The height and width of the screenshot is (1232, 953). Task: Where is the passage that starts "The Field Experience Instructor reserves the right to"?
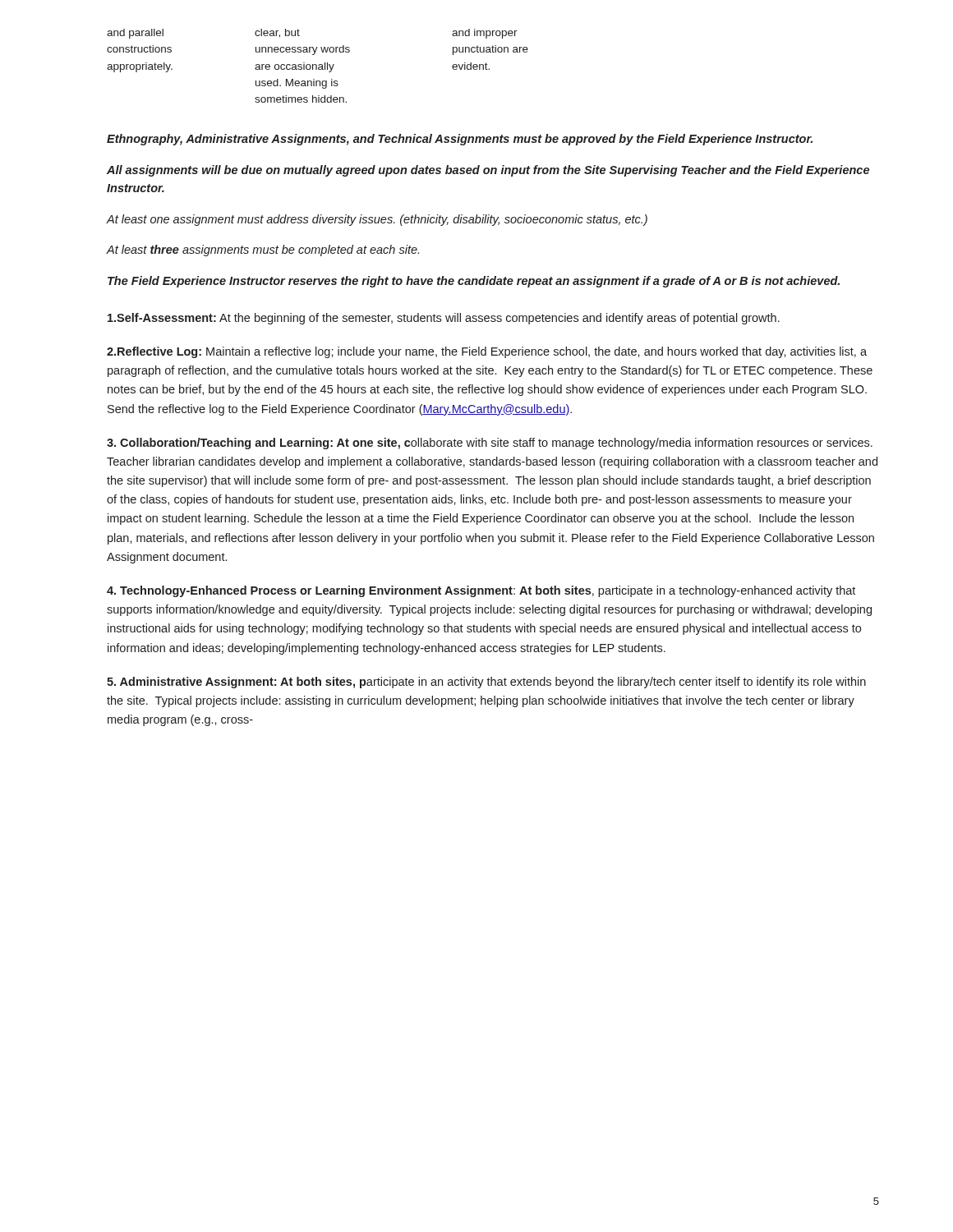pos(474,281)
